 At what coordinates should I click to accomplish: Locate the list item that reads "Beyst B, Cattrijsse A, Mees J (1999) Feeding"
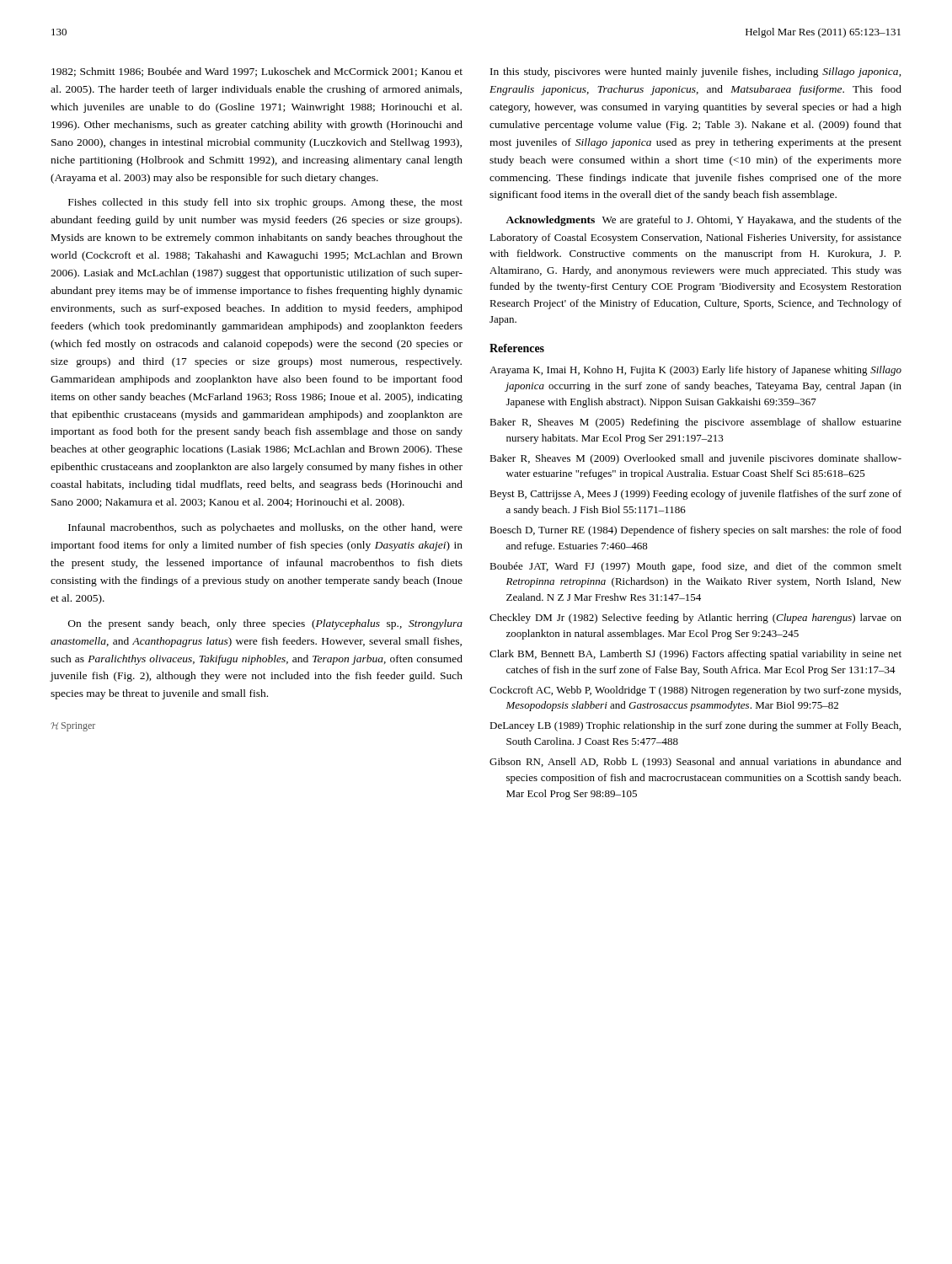point(695,501)
